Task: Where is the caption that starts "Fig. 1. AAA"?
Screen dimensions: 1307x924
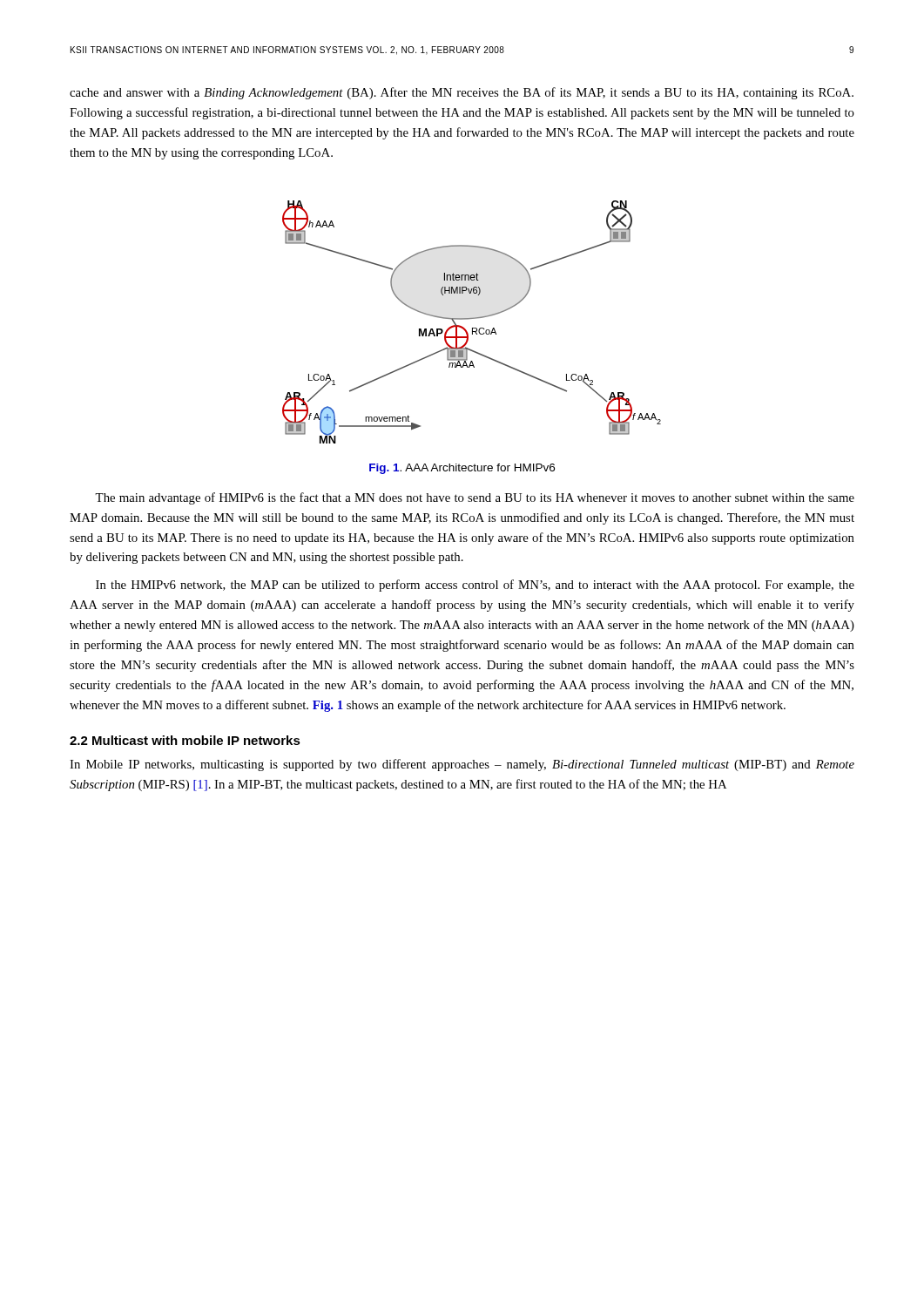Action: click(x=462, y=467)
